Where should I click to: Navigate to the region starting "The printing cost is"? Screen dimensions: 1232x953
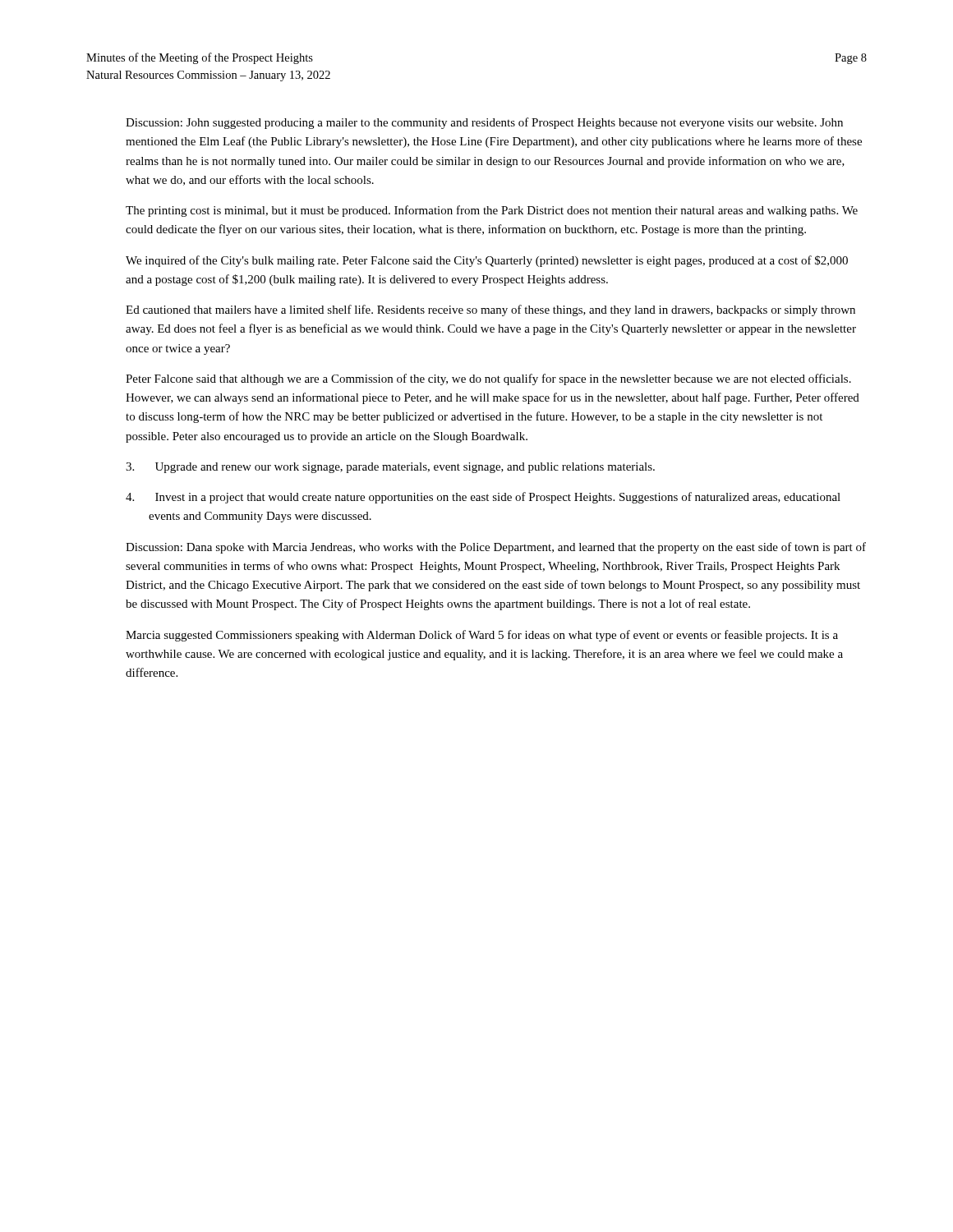(492, 220)
